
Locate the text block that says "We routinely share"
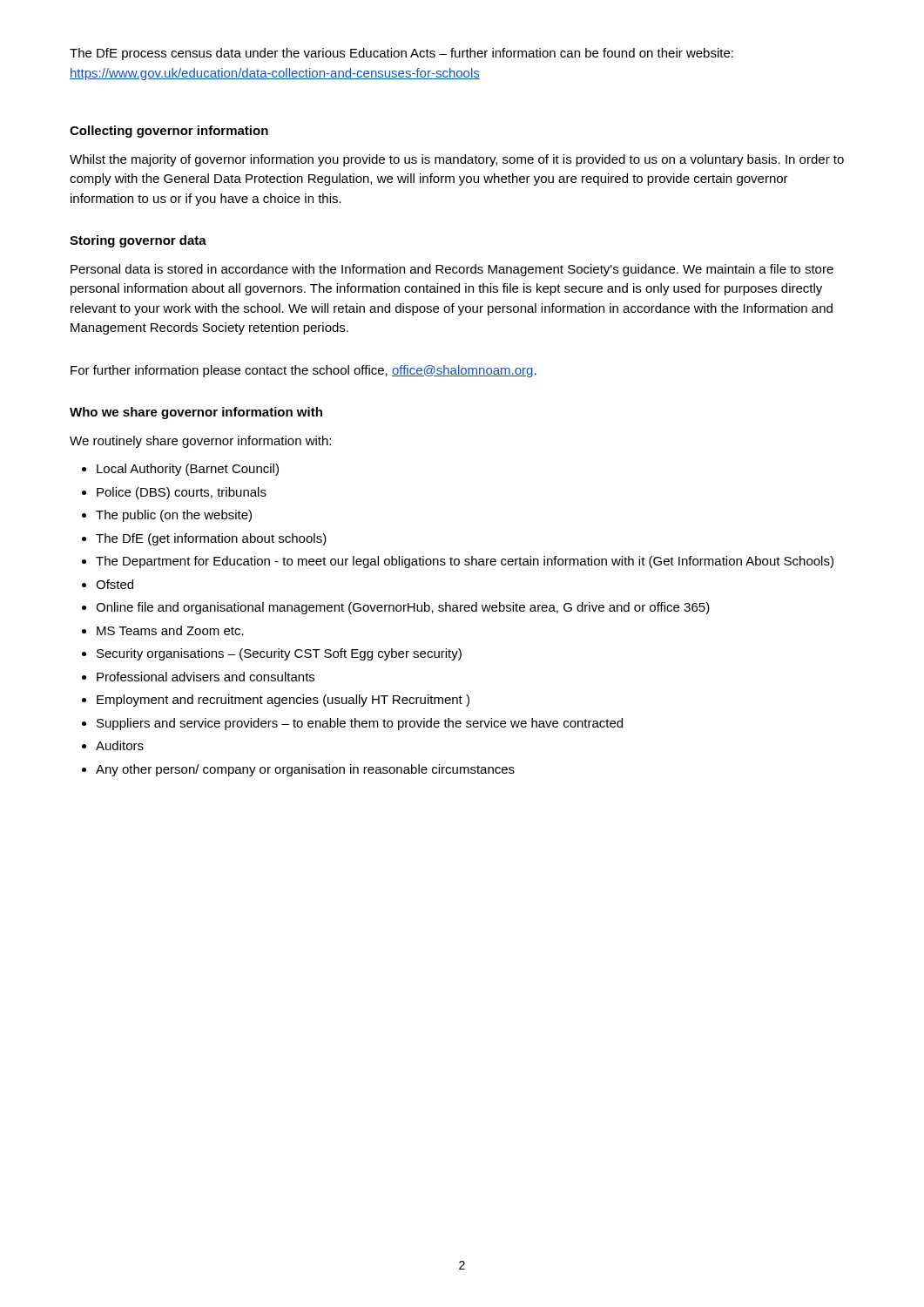[201, 440]
